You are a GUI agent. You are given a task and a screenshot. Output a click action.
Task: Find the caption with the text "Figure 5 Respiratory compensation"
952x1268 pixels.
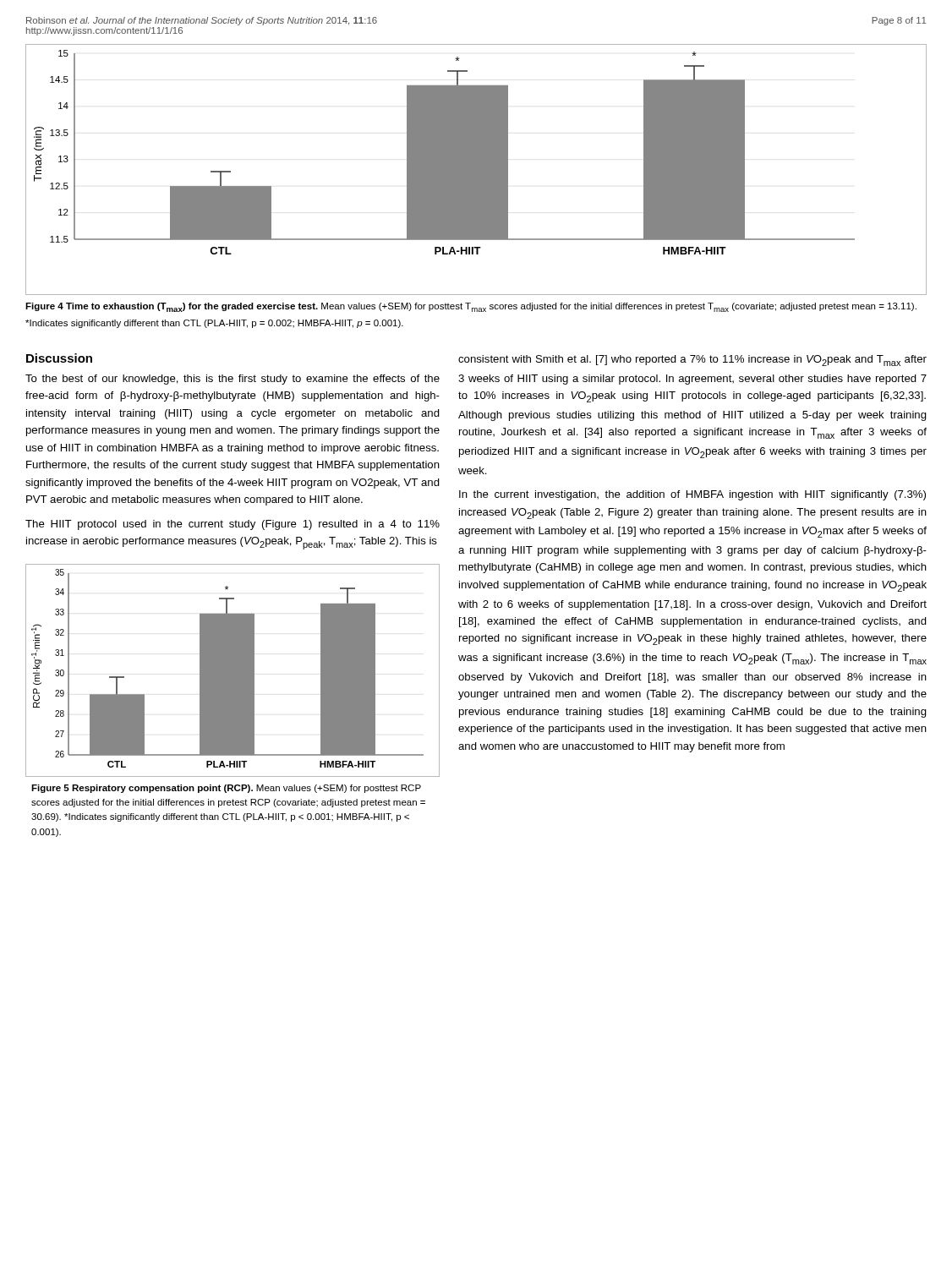click(229, 810)
